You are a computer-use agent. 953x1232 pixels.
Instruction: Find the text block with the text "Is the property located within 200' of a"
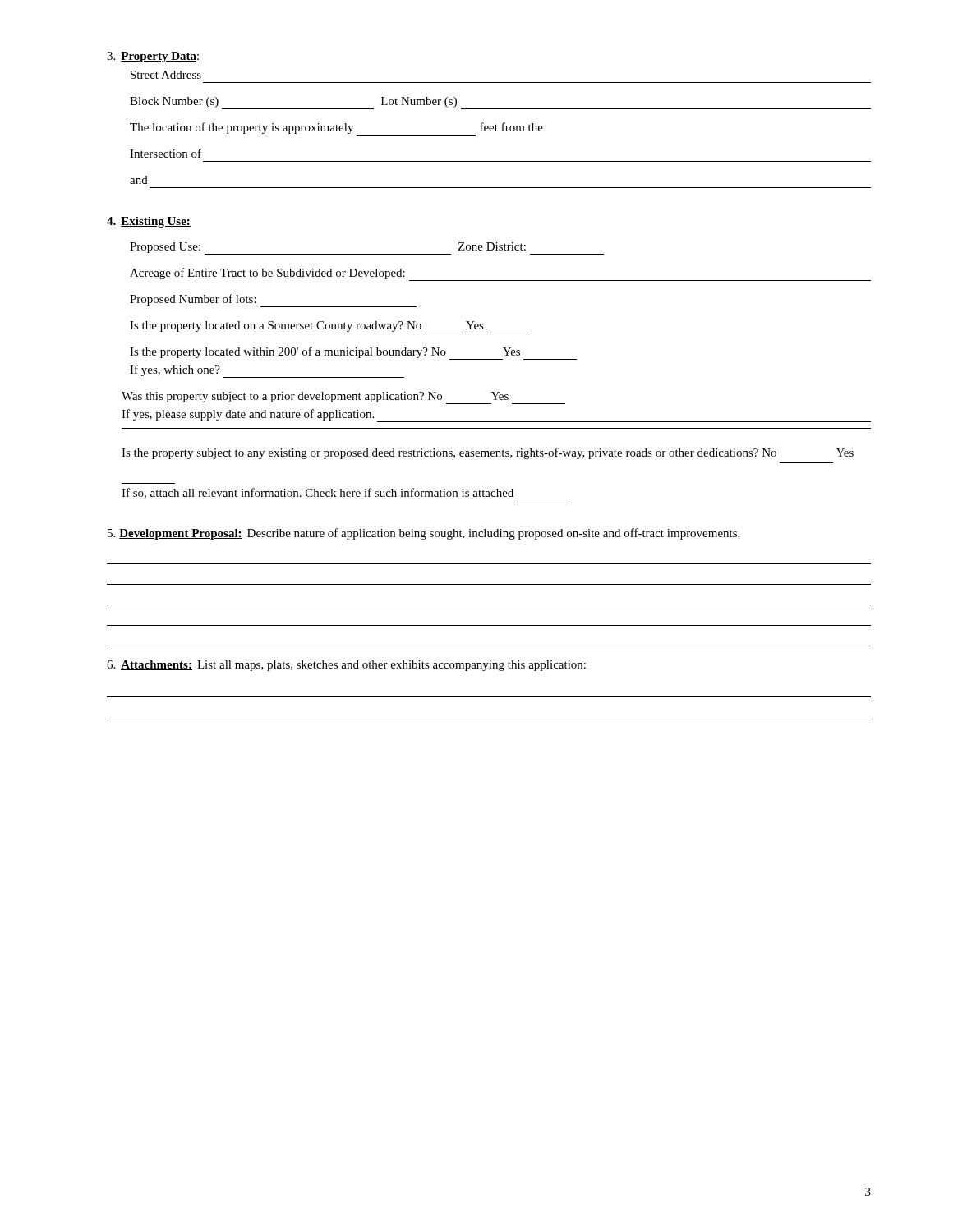[x=500, y=361]
